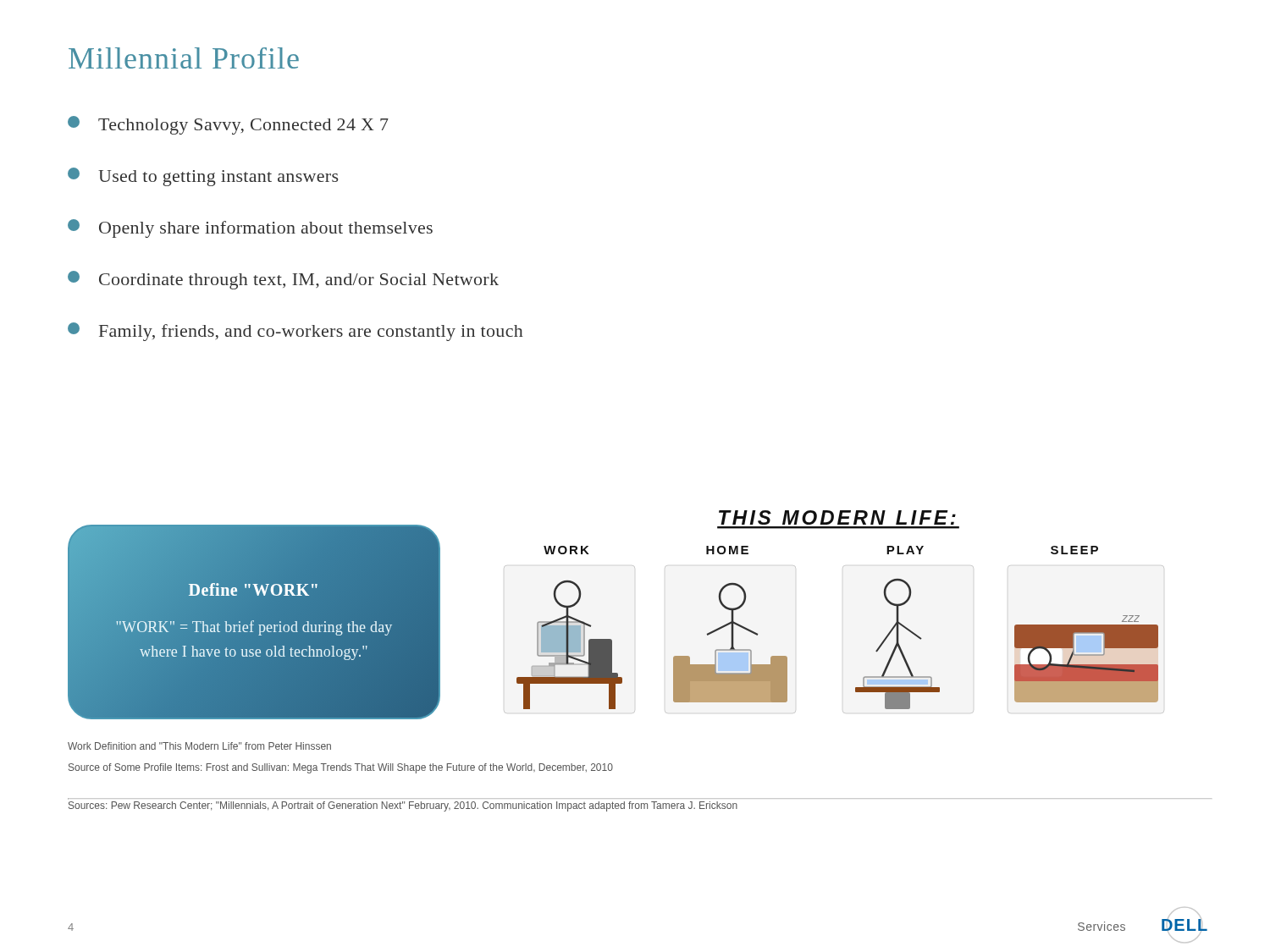Locate the text "Millennial Profile"
The width and height of the screenshot is (1270, 952).
click(x=184, y=58)
